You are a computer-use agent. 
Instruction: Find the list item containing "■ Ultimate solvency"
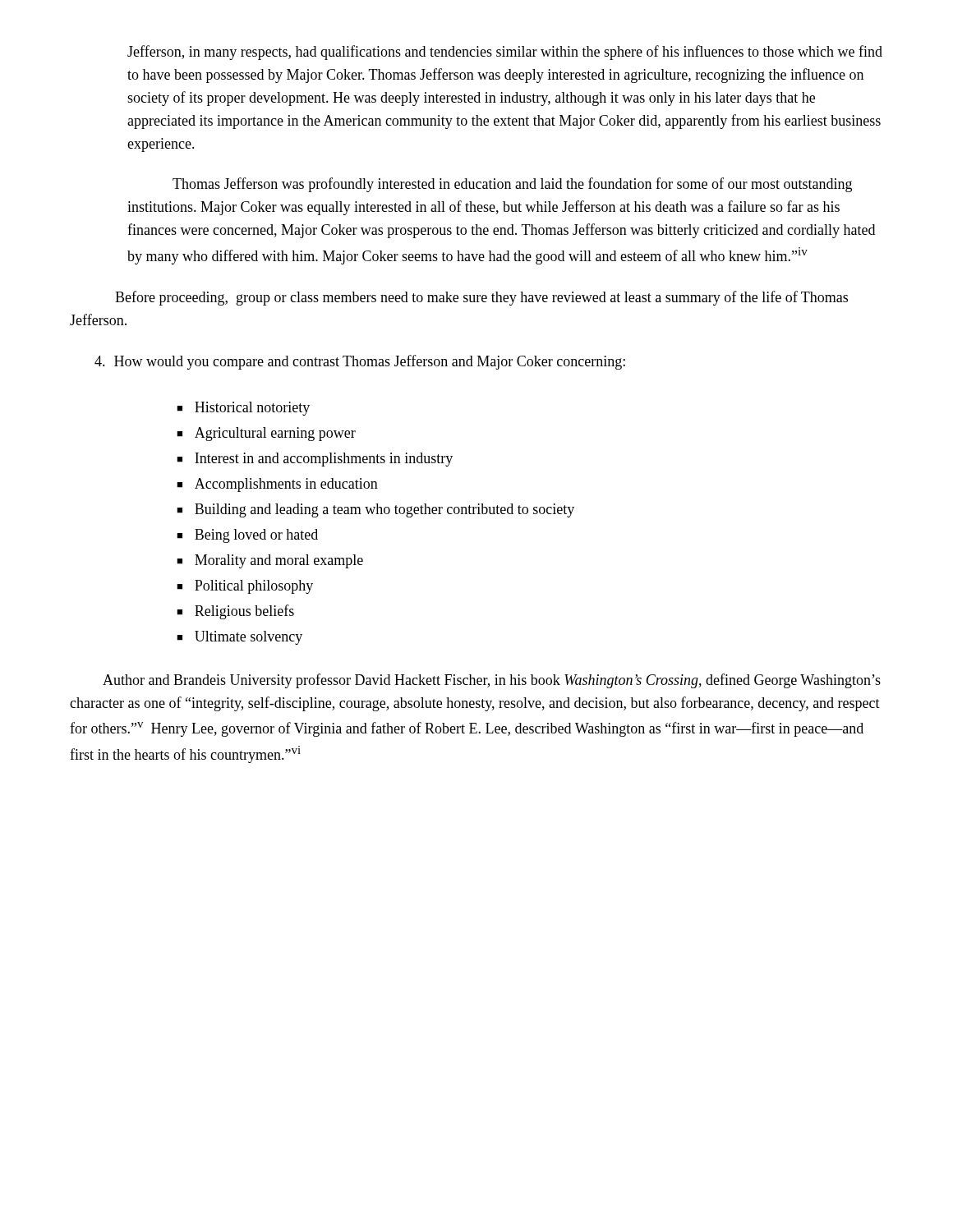240,637
